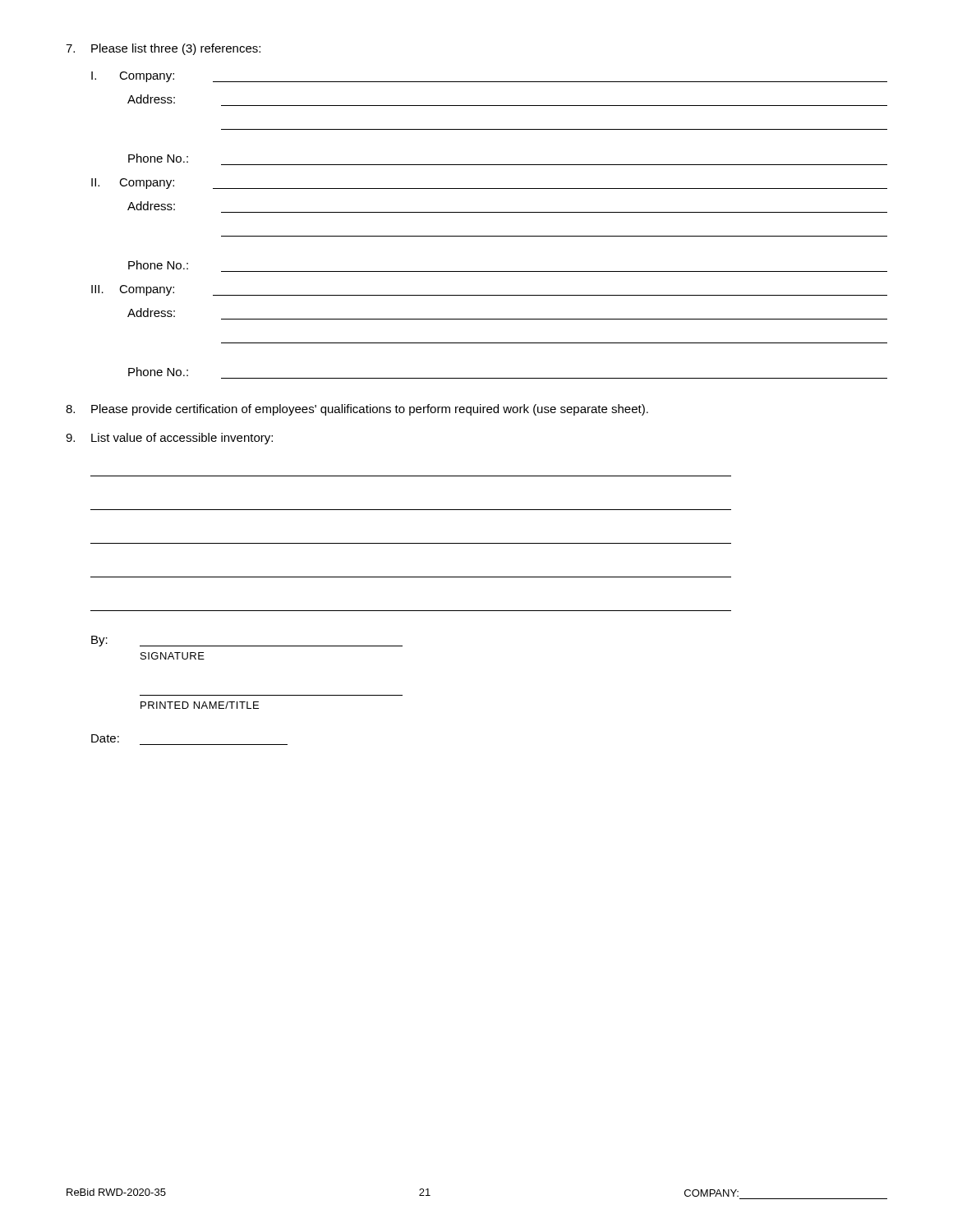Select the block starting "7. Please list three (3) references: I. Company:"

(x=476, y=214)
